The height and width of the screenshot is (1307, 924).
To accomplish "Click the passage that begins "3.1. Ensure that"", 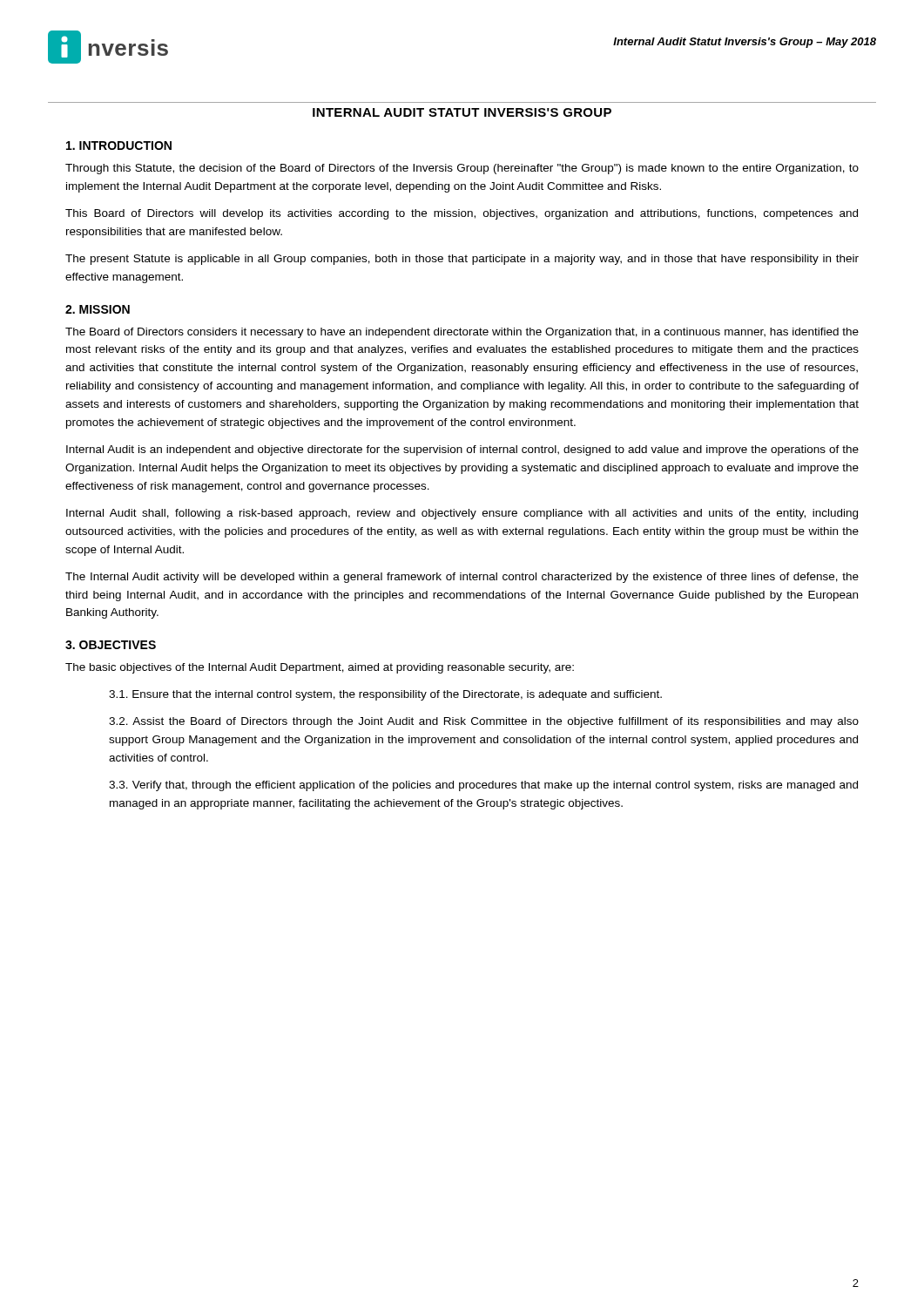I will pyautogui.click(x=386, y=694).
